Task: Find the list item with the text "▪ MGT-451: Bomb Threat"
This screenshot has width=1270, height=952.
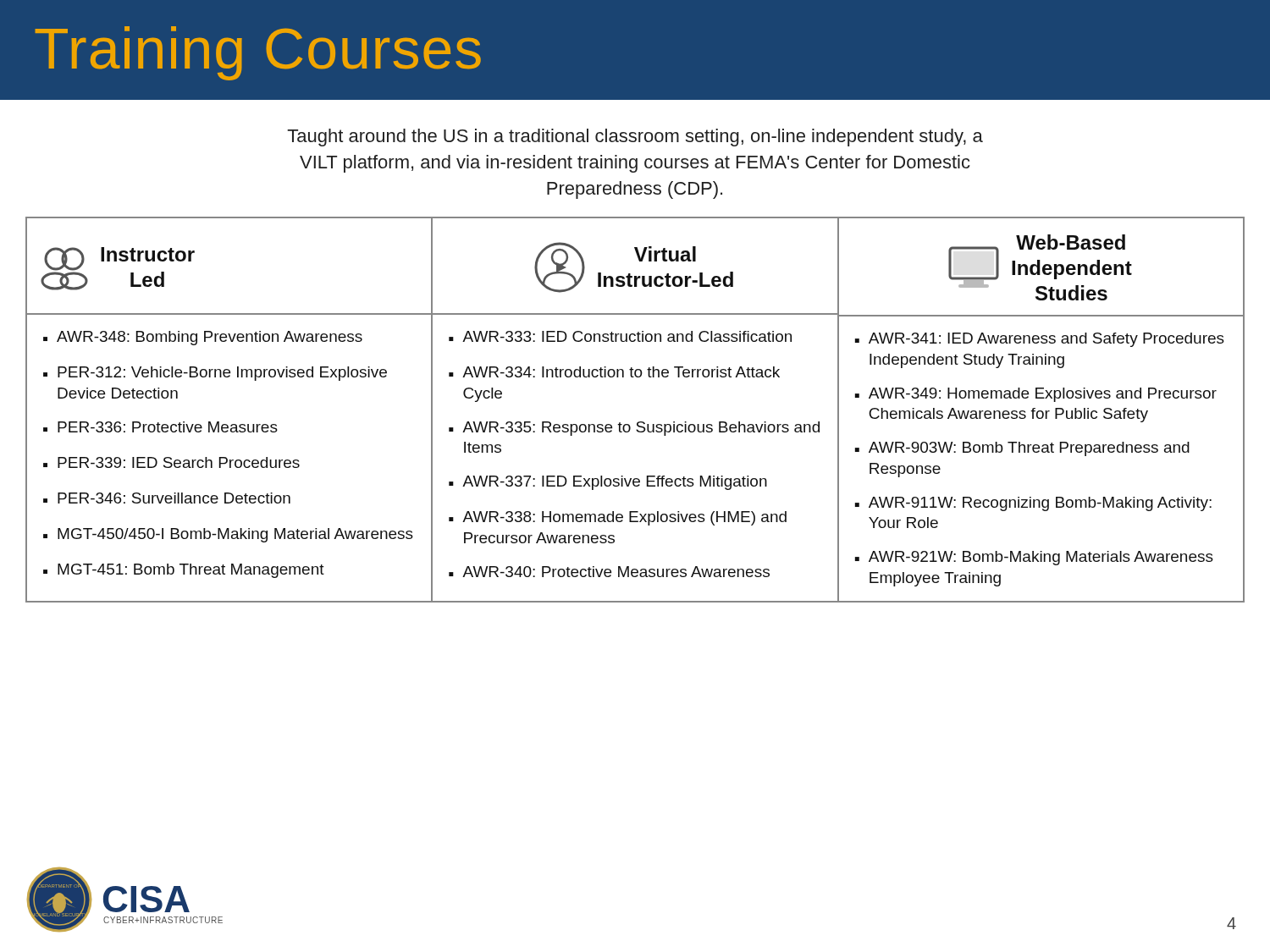Action: point(183,571)
